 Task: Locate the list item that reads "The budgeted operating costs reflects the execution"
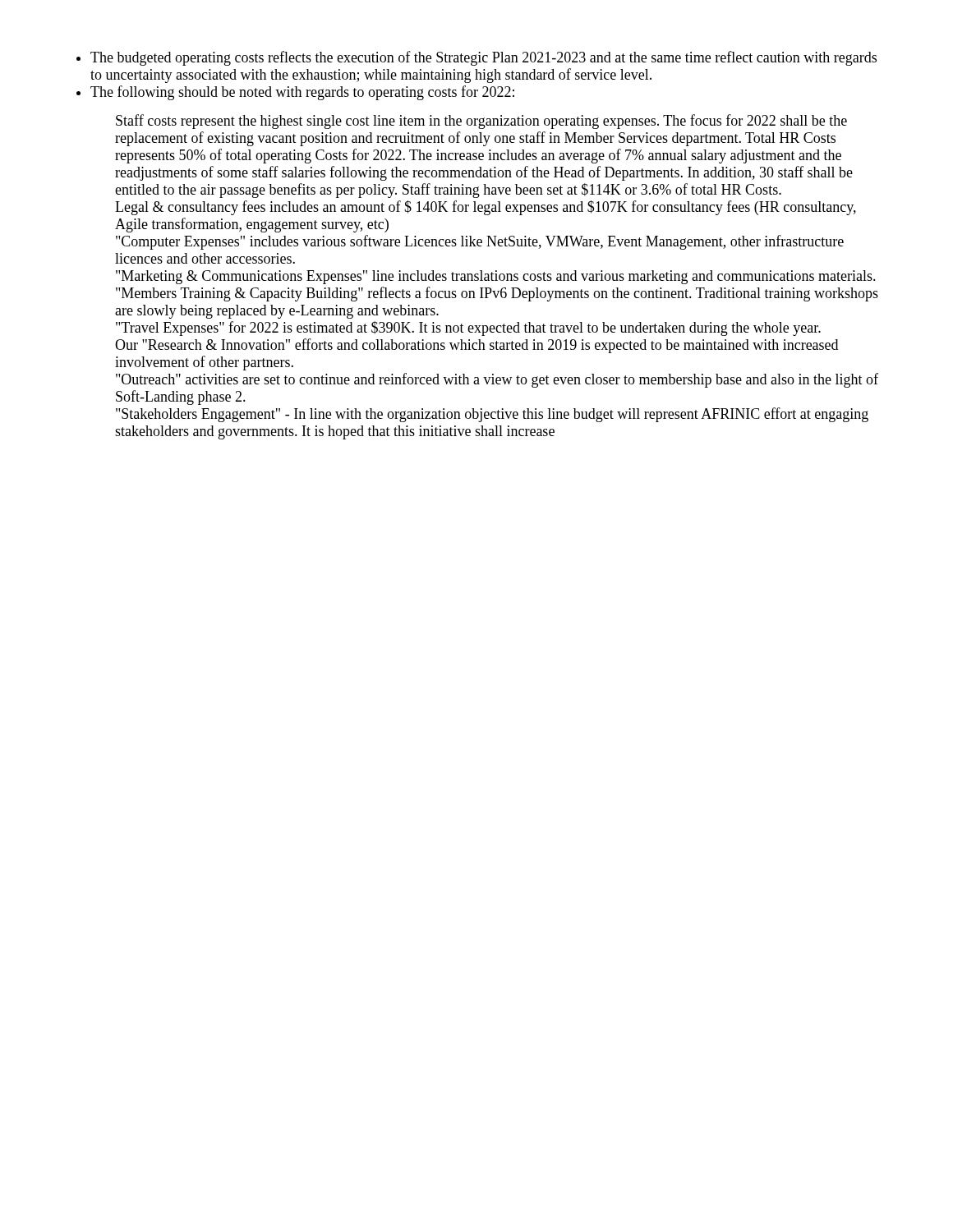[489, 67]
